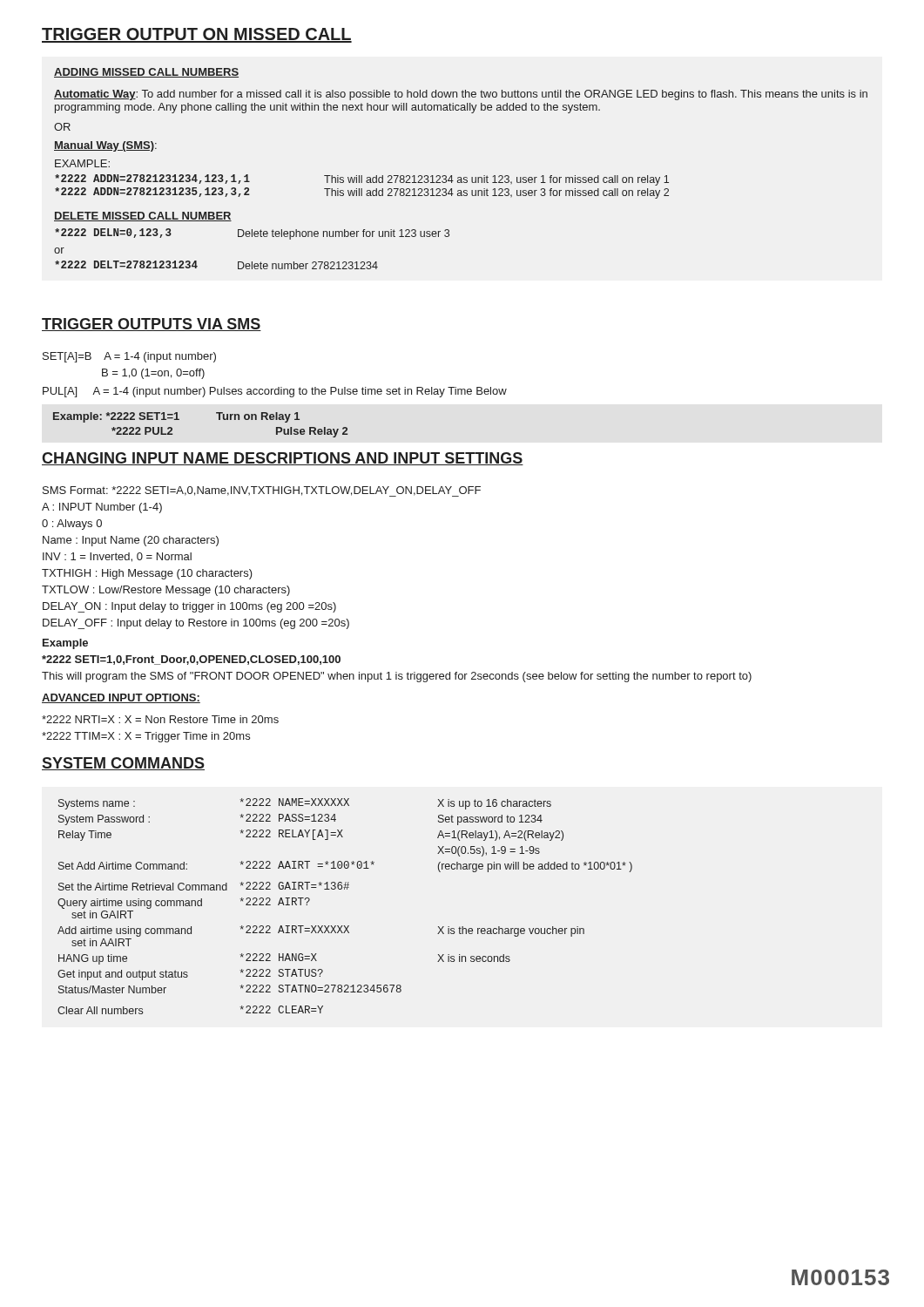This screenshot has width=924, height=1307.
Task: Click on the text block starting "SMS Format: *2222 SETI=A,0,Name,INV,TXTHIGH,TXTLOW,DELAY_ON,DELAY_OFF A : INPUT Number"
Action: coord(262,491)
